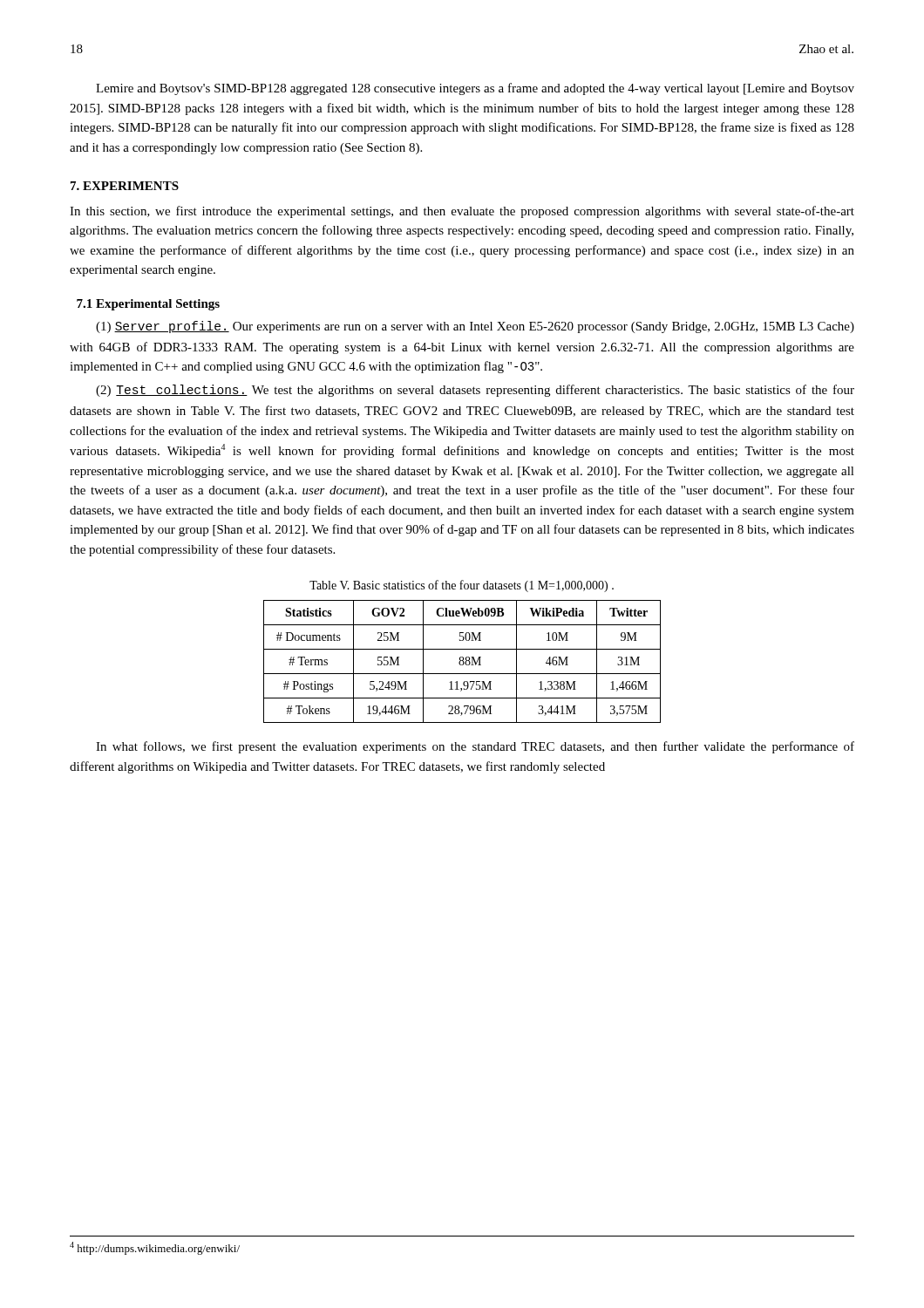Locate the element starting "7. EXPERIMENTS"
This screenshot has height=1308, width=924.
pyautogui.click(x=124, y=186)
